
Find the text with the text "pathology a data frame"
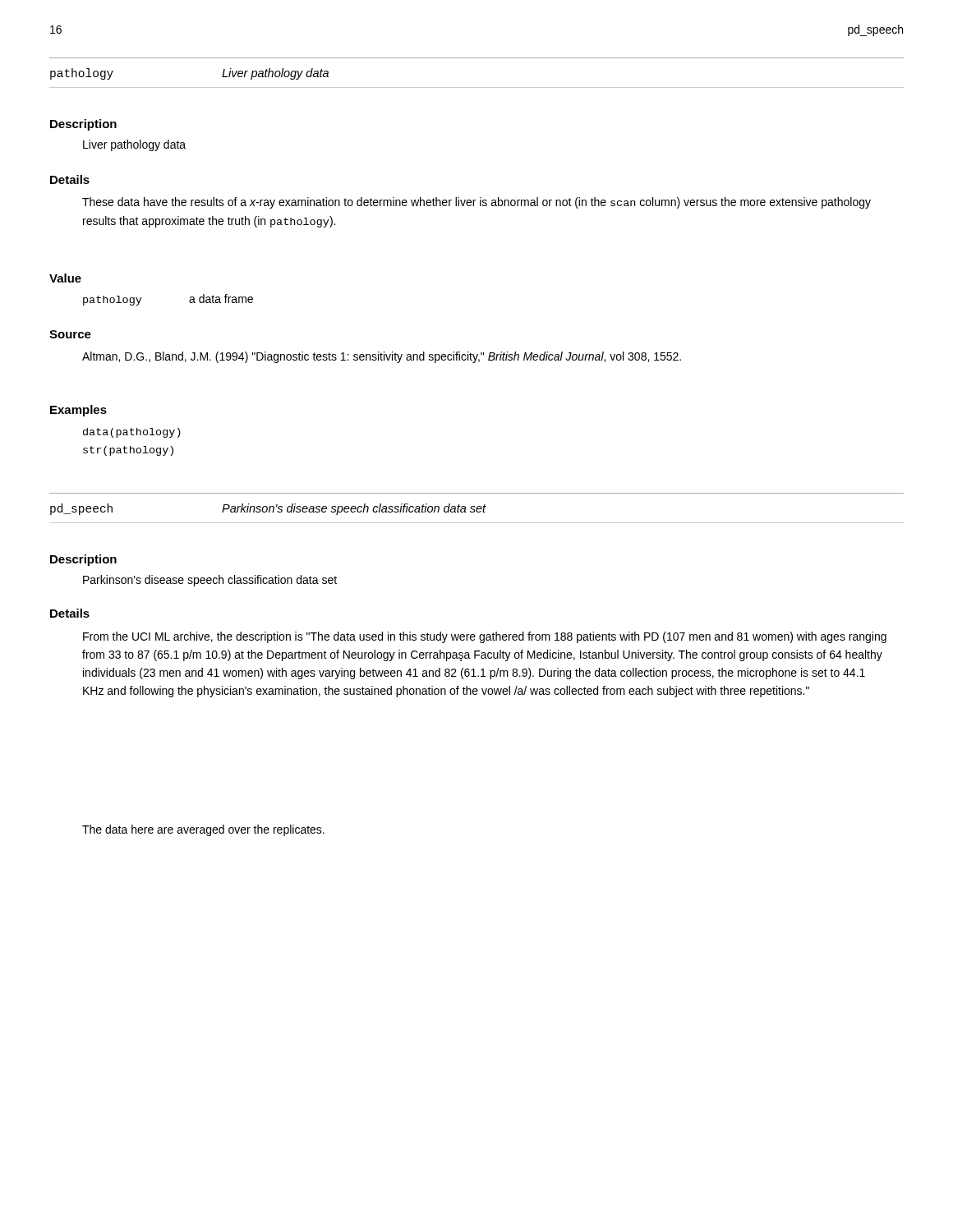click(x=111, y=299)
